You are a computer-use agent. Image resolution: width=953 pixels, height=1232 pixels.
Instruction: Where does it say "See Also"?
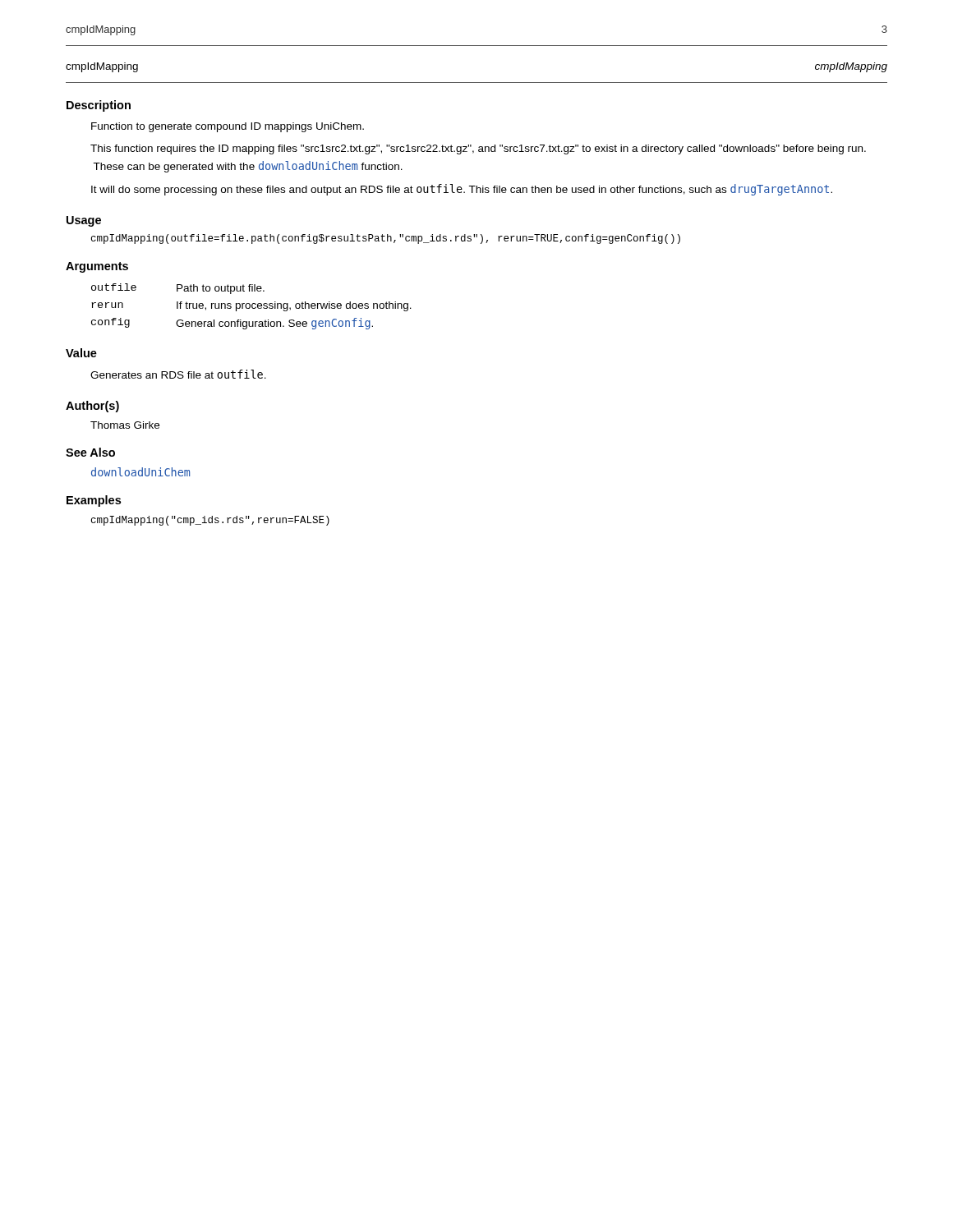[x=91, y=452]
